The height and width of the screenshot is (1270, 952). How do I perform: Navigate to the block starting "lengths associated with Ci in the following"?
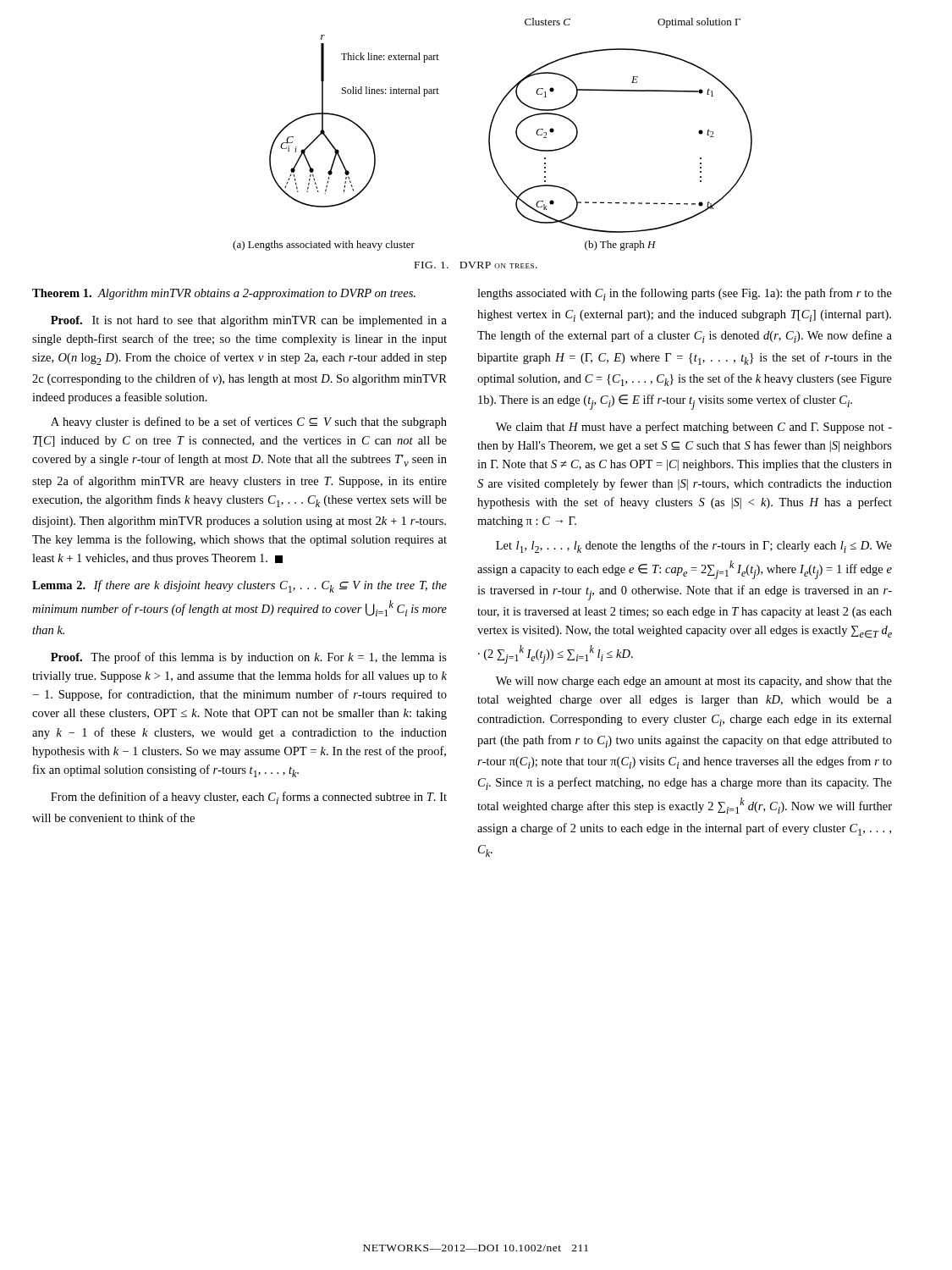[685, 348]
